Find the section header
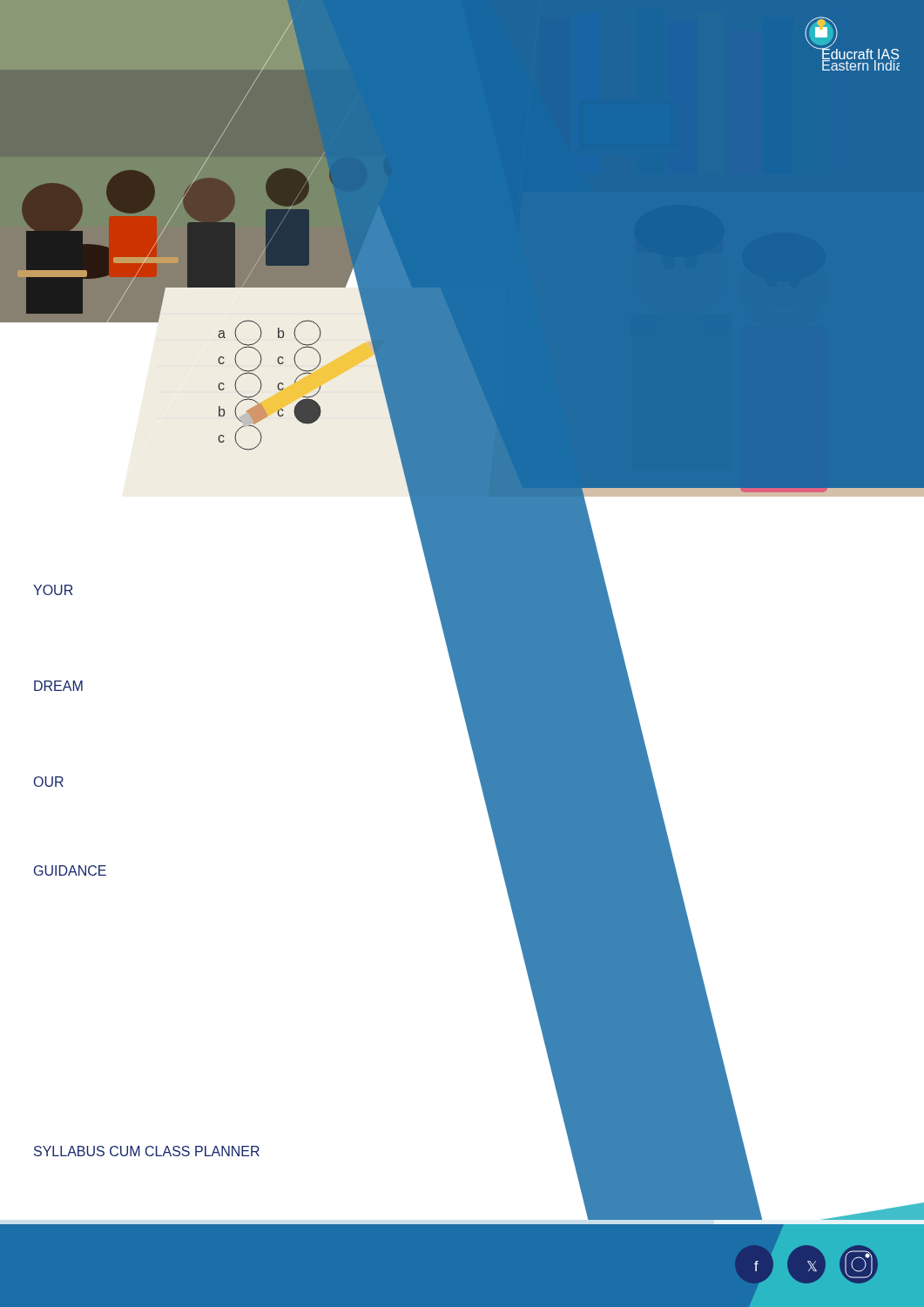The width and height of the screenshot is (924, 1307). pos(303,1142)
